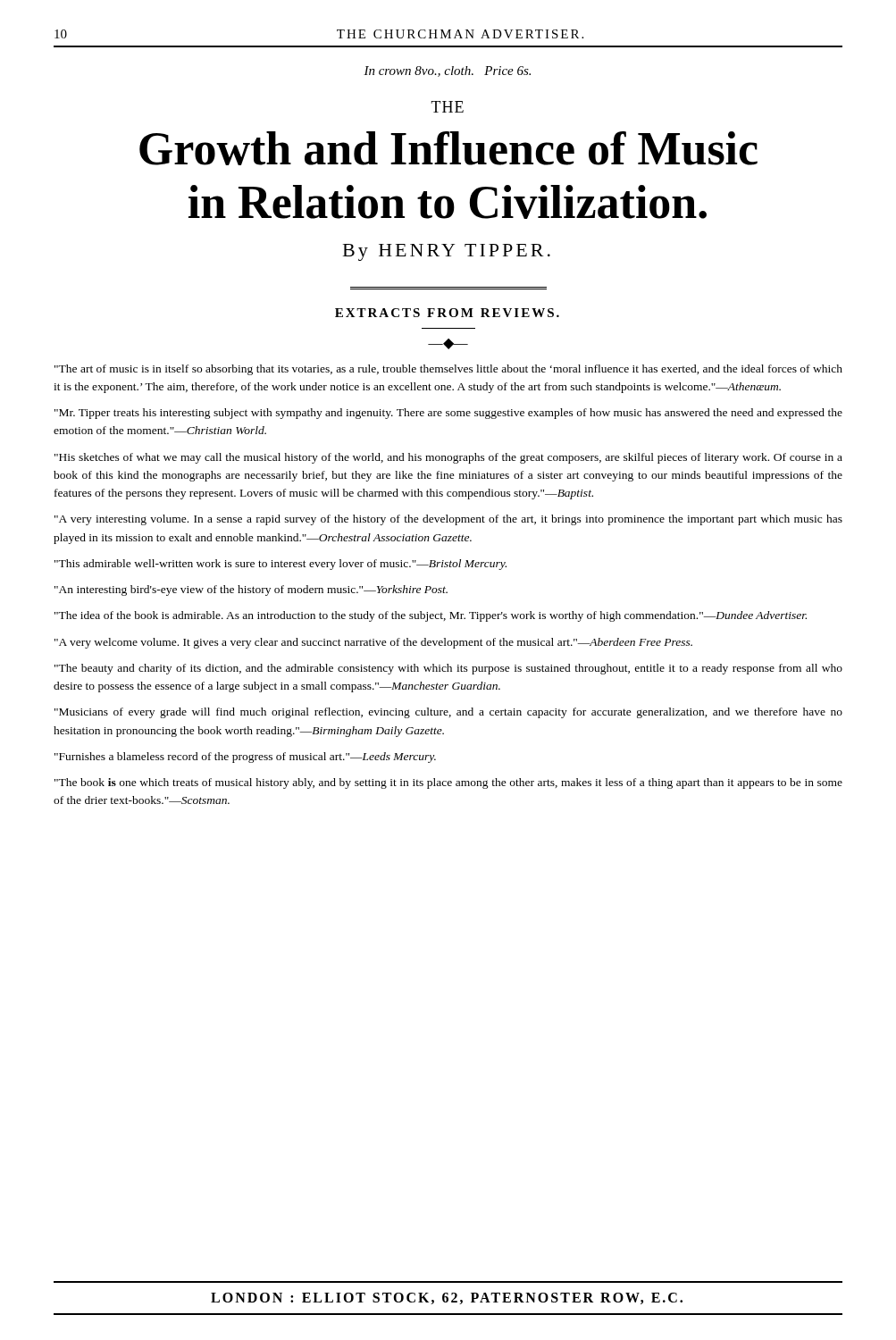Viewport: 896px width, 1340px height.
Task: Find the text block starting "By HENRY TIPPER."
Action: [x=448, y=249]
